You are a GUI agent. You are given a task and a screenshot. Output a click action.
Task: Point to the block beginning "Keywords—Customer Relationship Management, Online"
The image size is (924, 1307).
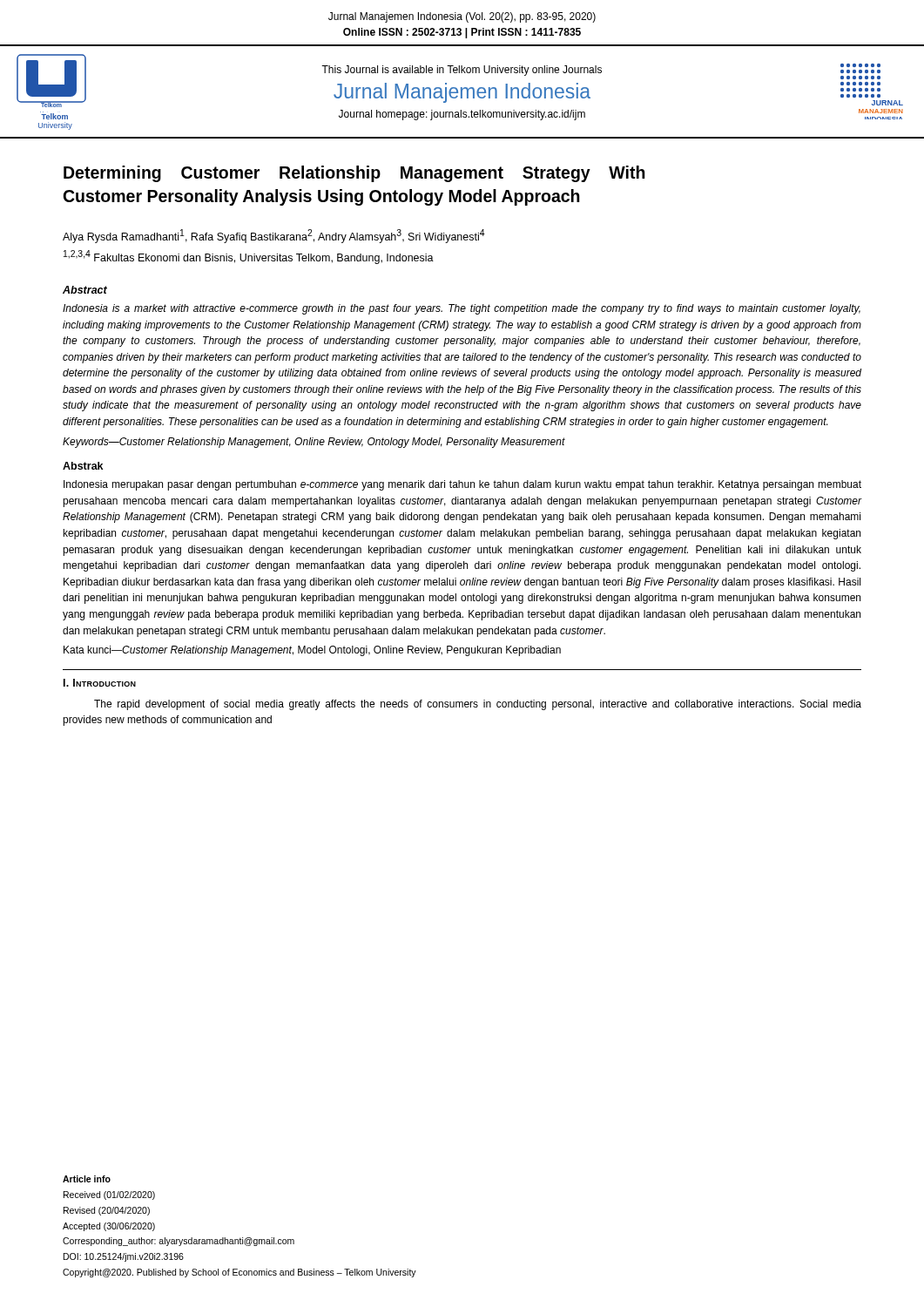314,441
